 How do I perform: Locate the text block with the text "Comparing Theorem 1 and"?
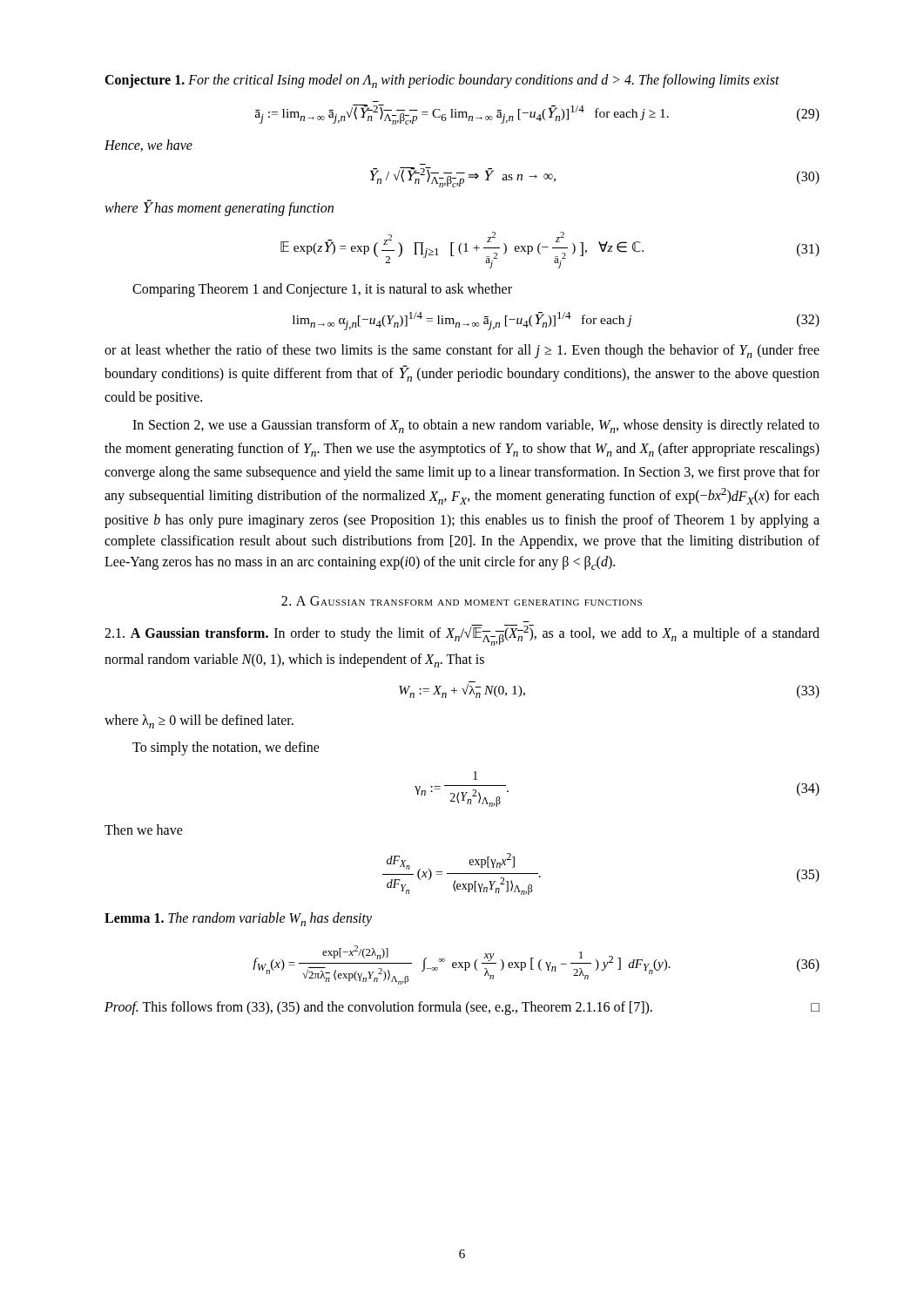point(322,289)
